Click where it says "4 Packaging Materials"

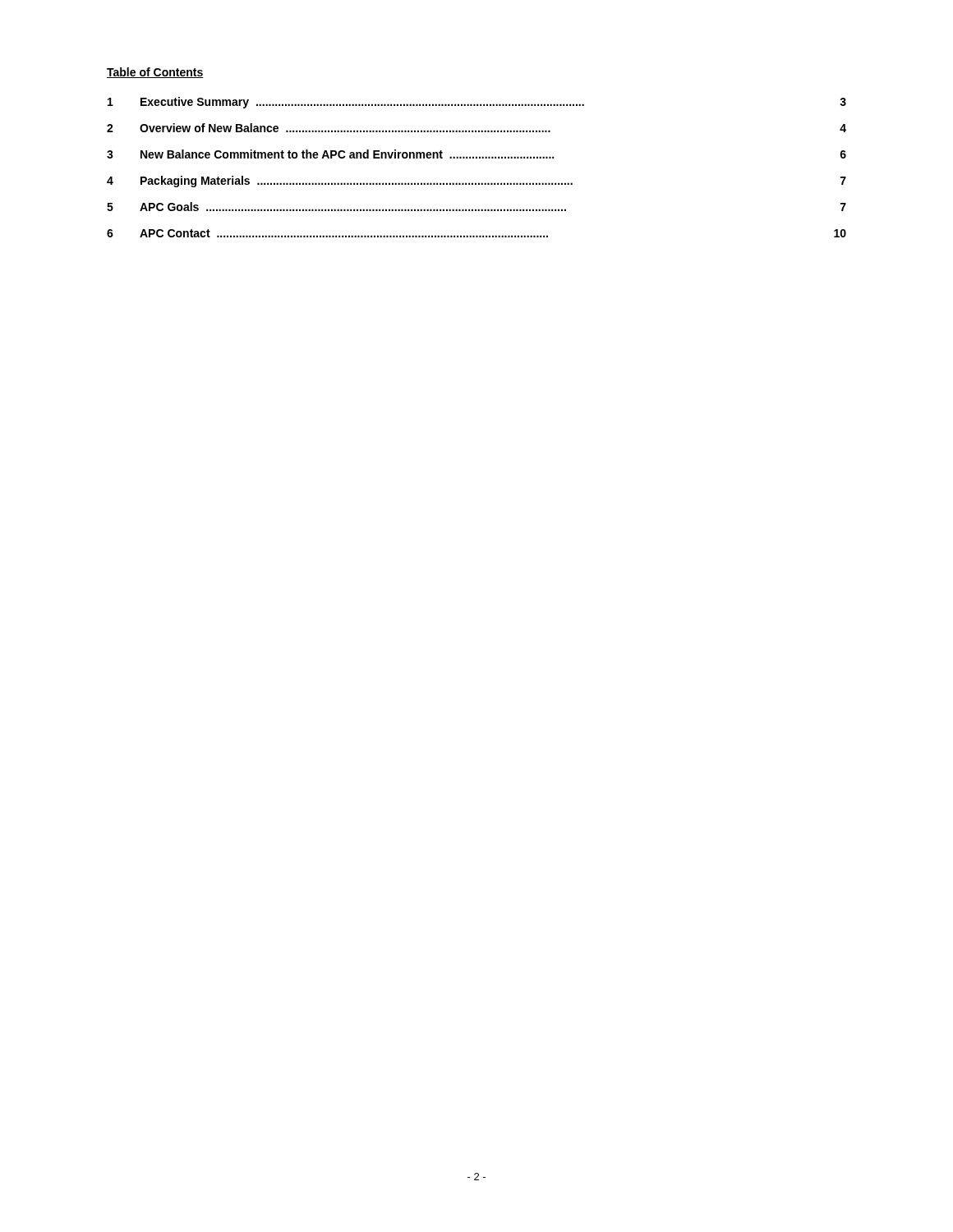pos(476,181)
